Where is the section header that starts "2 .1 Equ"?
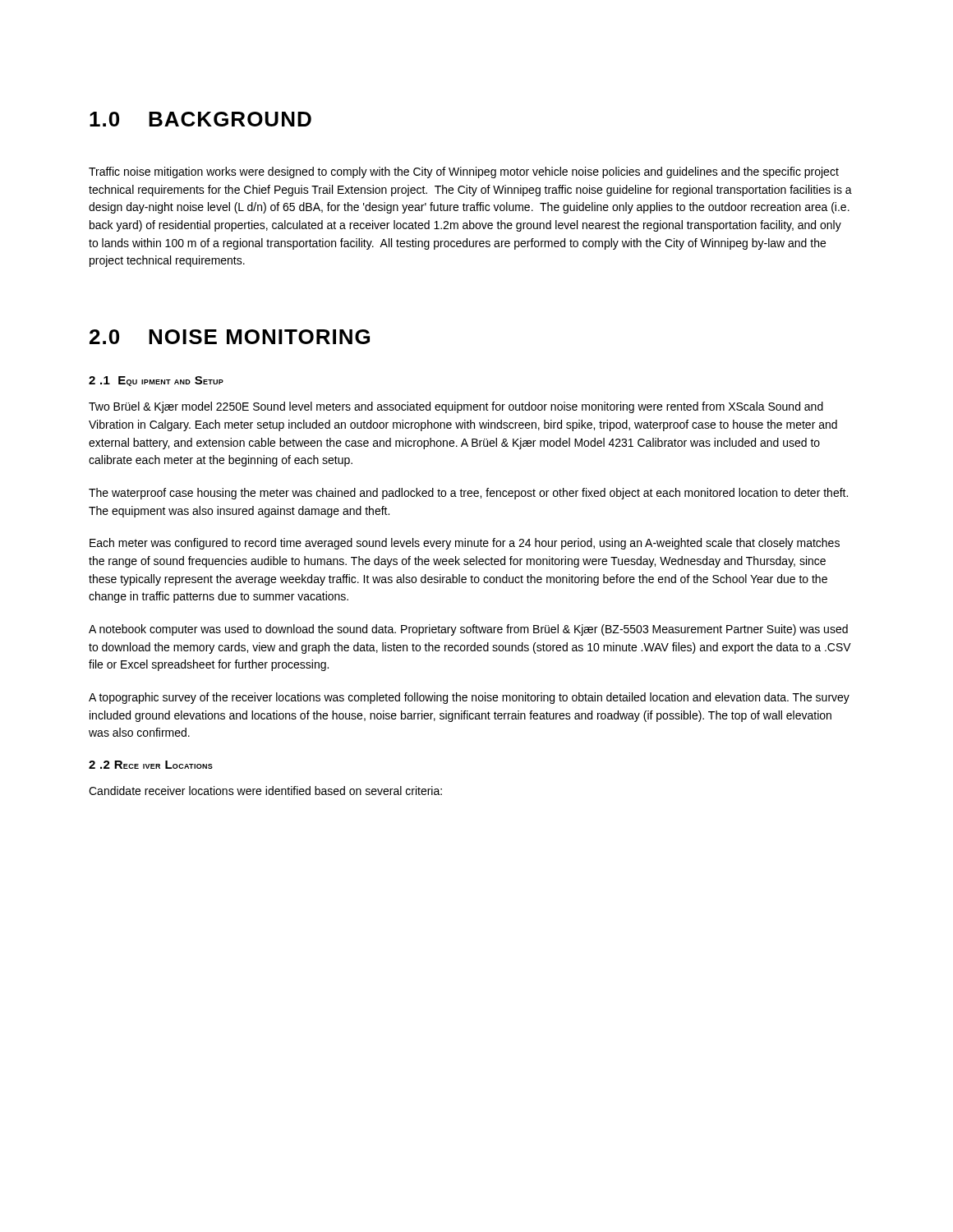The width and height of the screenshot is (953, 1232). pyautogui.click(x=156, y=380)
